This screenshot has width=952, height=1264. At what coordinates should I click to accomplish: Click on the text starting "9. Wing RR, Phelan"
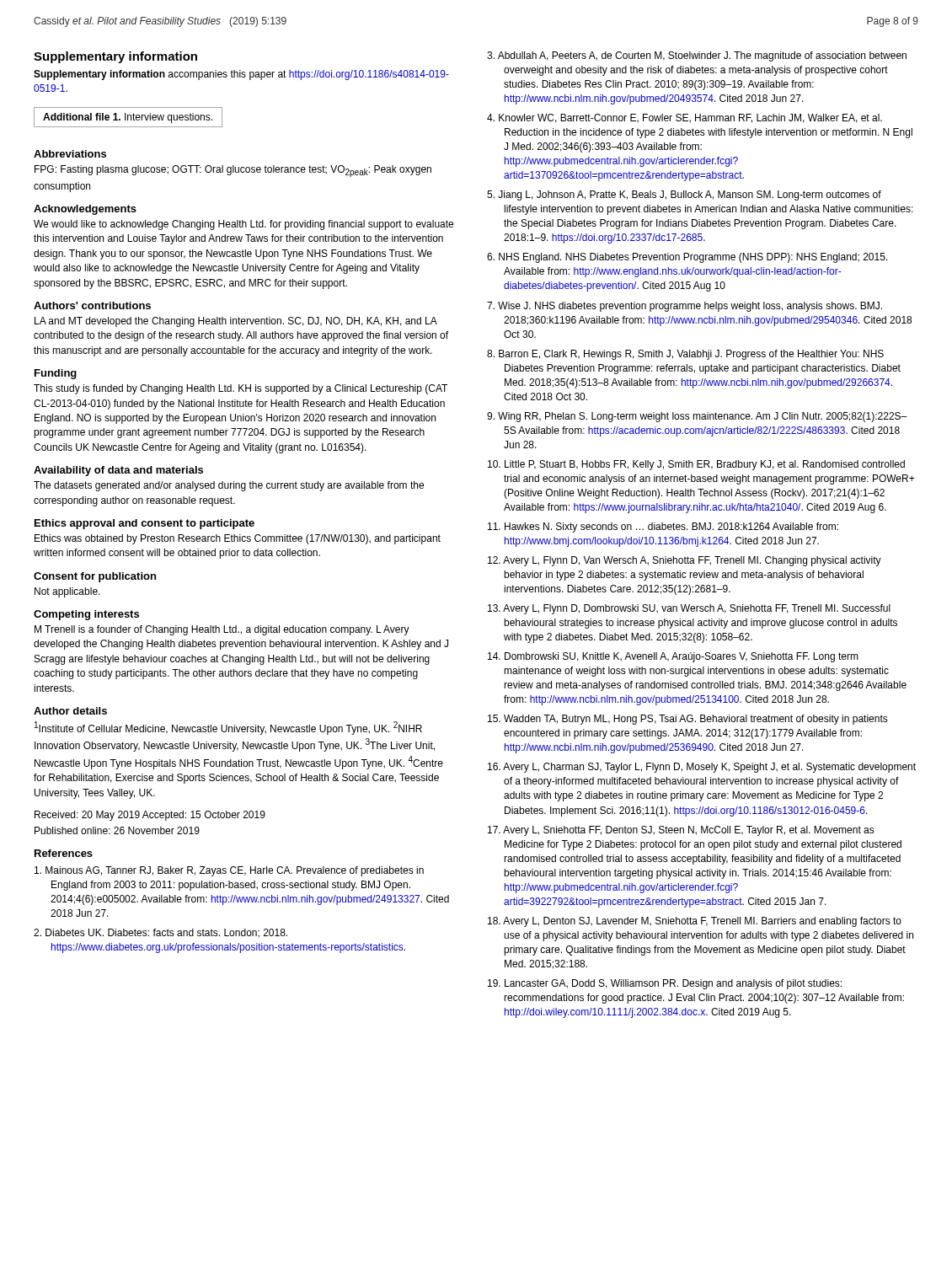click(697, 430)
